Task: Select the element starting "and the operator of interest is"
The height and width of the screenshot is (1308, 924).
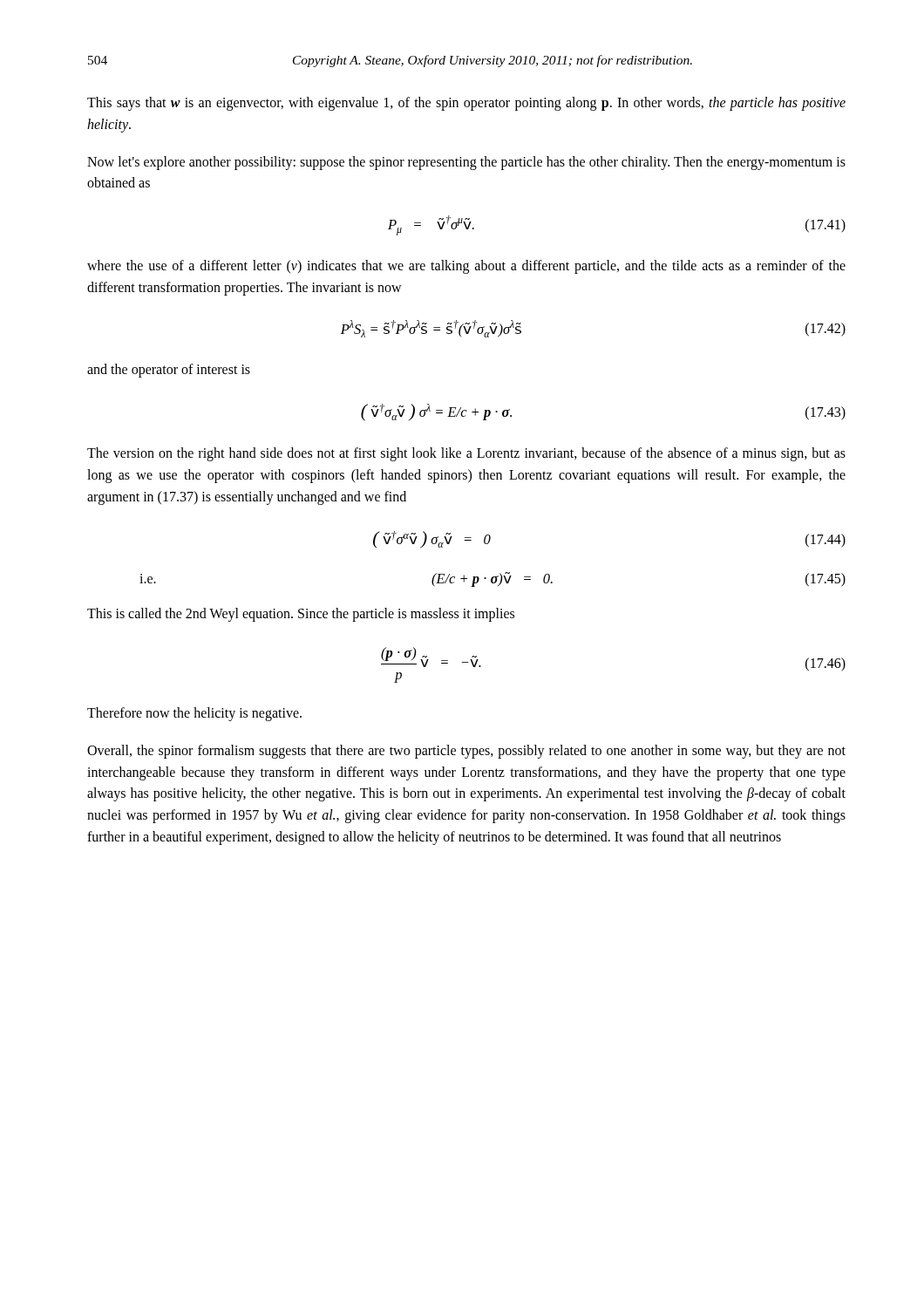Action: pyautogui.click(x=169, y=371)
